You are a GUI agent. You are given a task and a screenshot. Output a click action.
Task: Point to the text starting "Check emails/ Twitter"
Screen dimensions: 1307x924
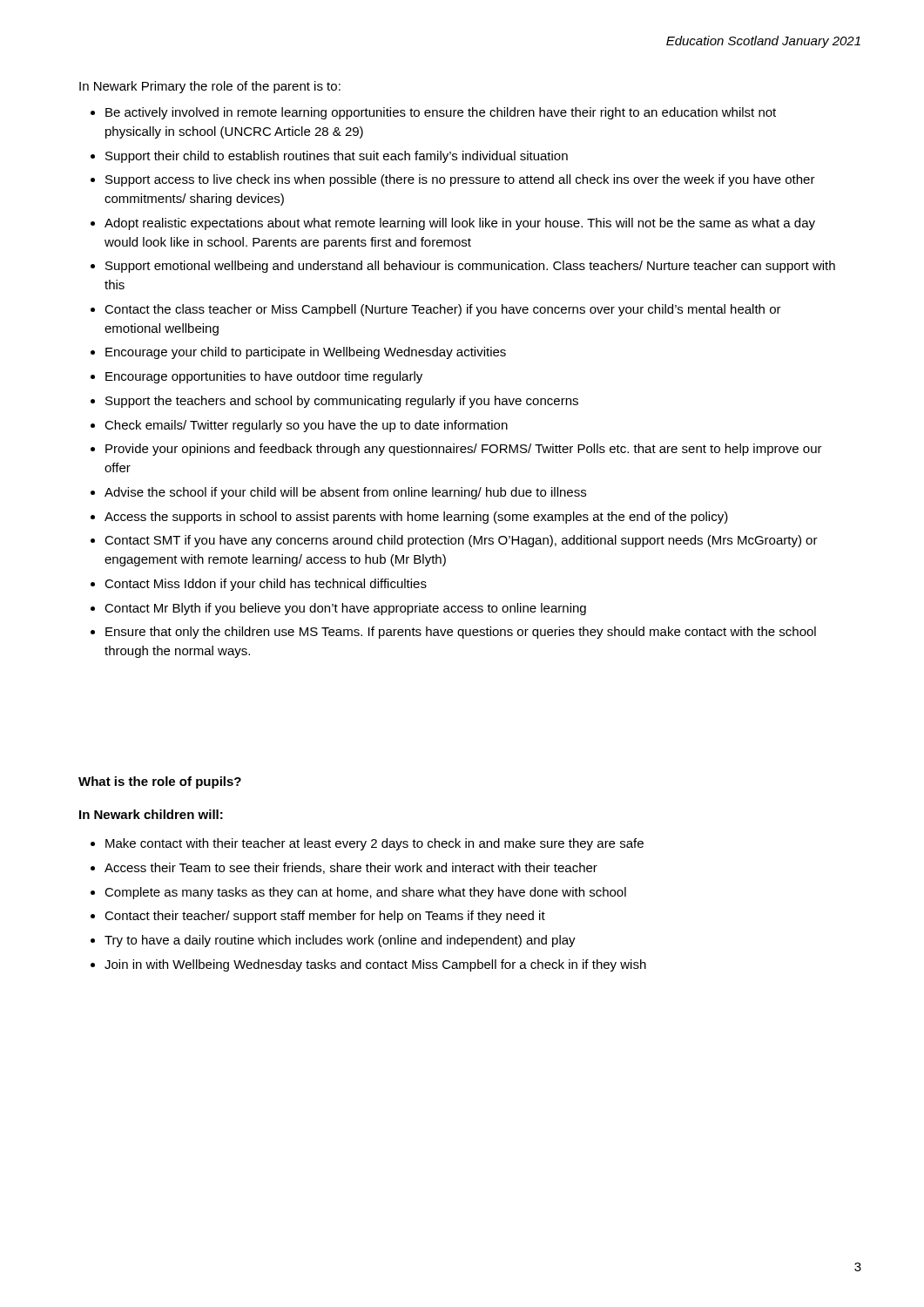(x=306, y=424)
